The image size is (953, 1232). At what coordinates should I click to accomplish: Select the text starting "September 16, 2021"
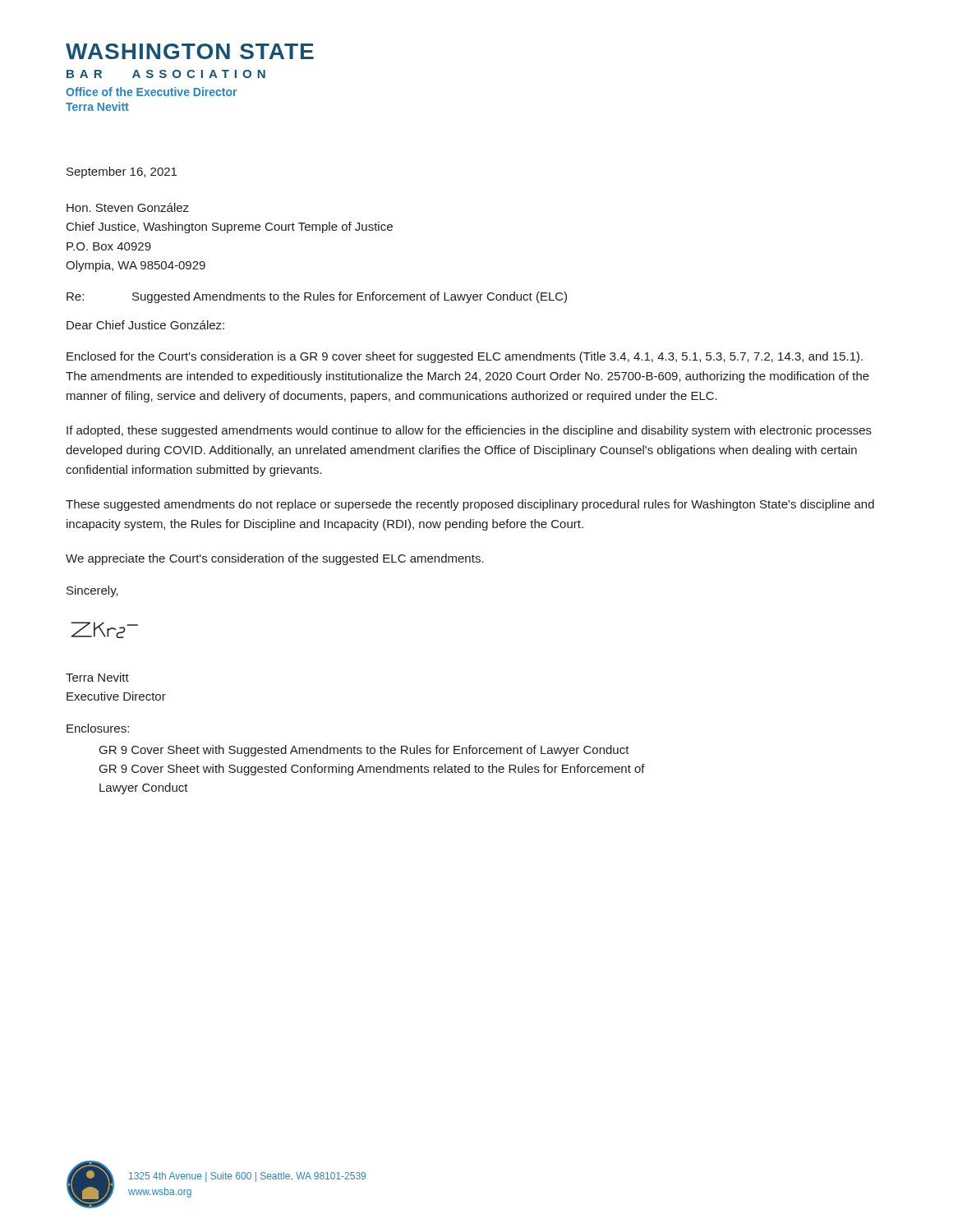point(122,171)
